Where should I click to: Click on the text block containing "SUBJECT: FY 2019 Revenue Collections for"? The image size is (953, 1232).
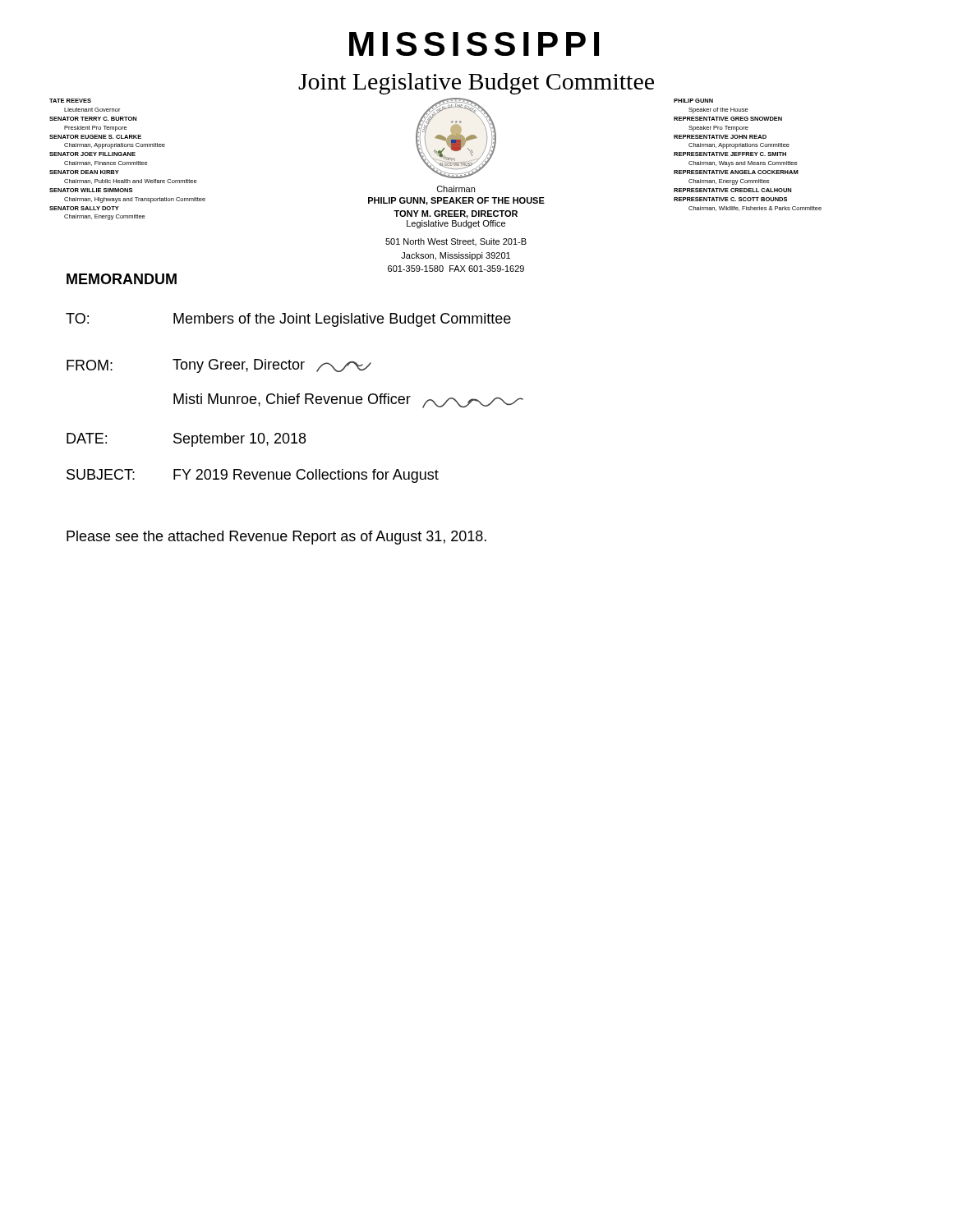pos(252,475)
